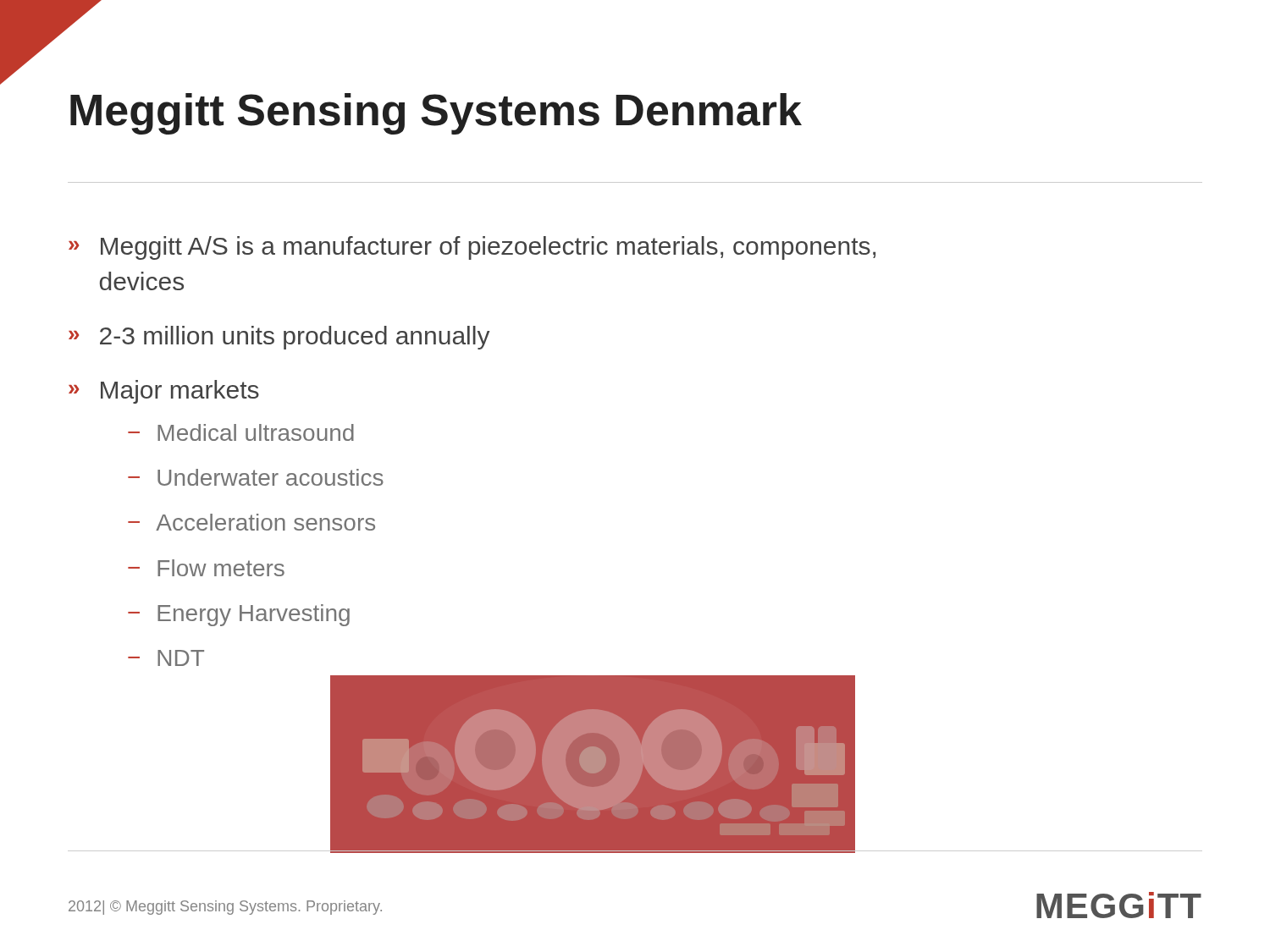
Task: Point to "− Medical ultrasound"
Action: [241, 433]
